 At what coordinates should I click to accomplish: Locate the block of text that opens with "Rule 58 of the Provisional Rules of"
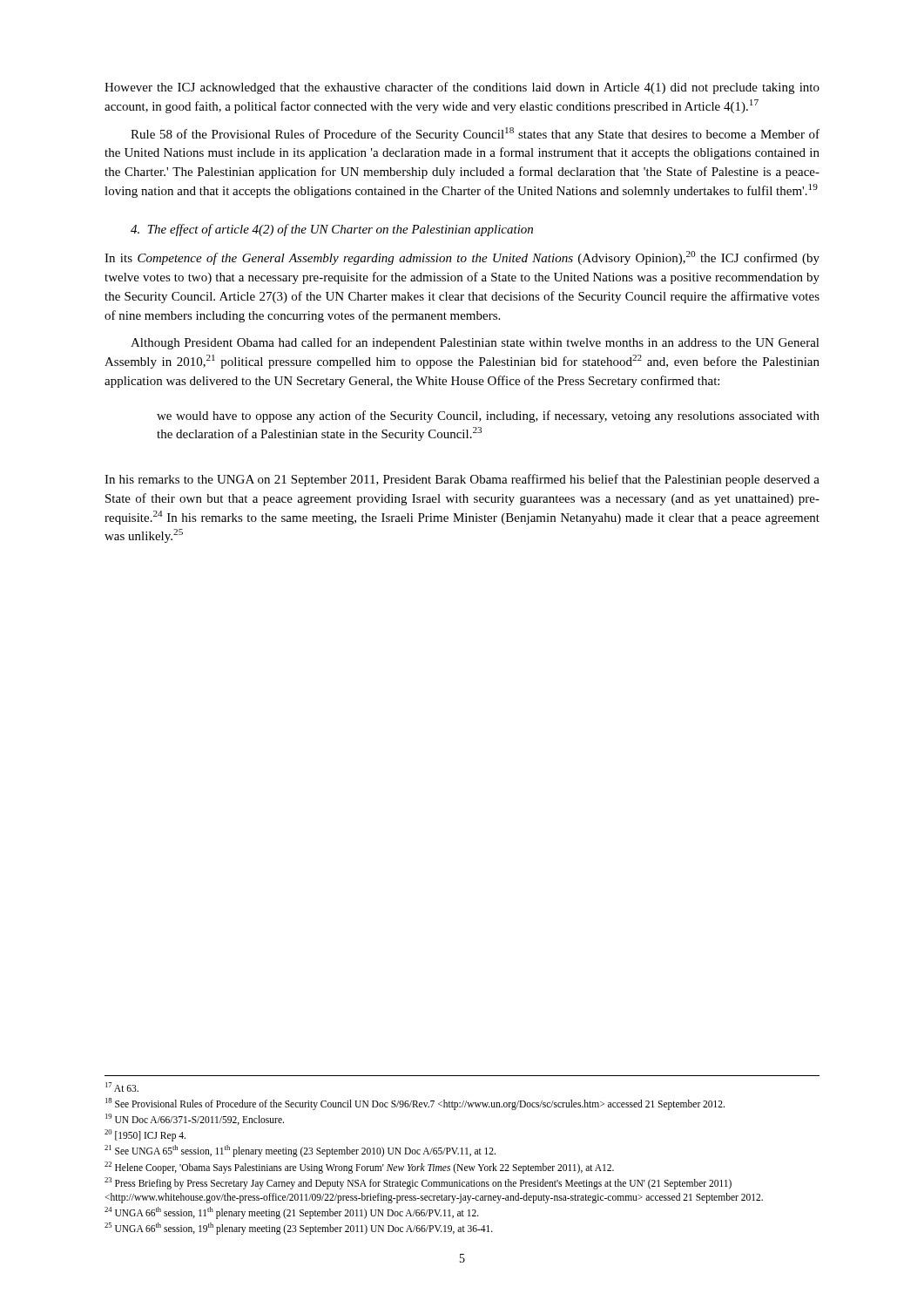(462, 163)
